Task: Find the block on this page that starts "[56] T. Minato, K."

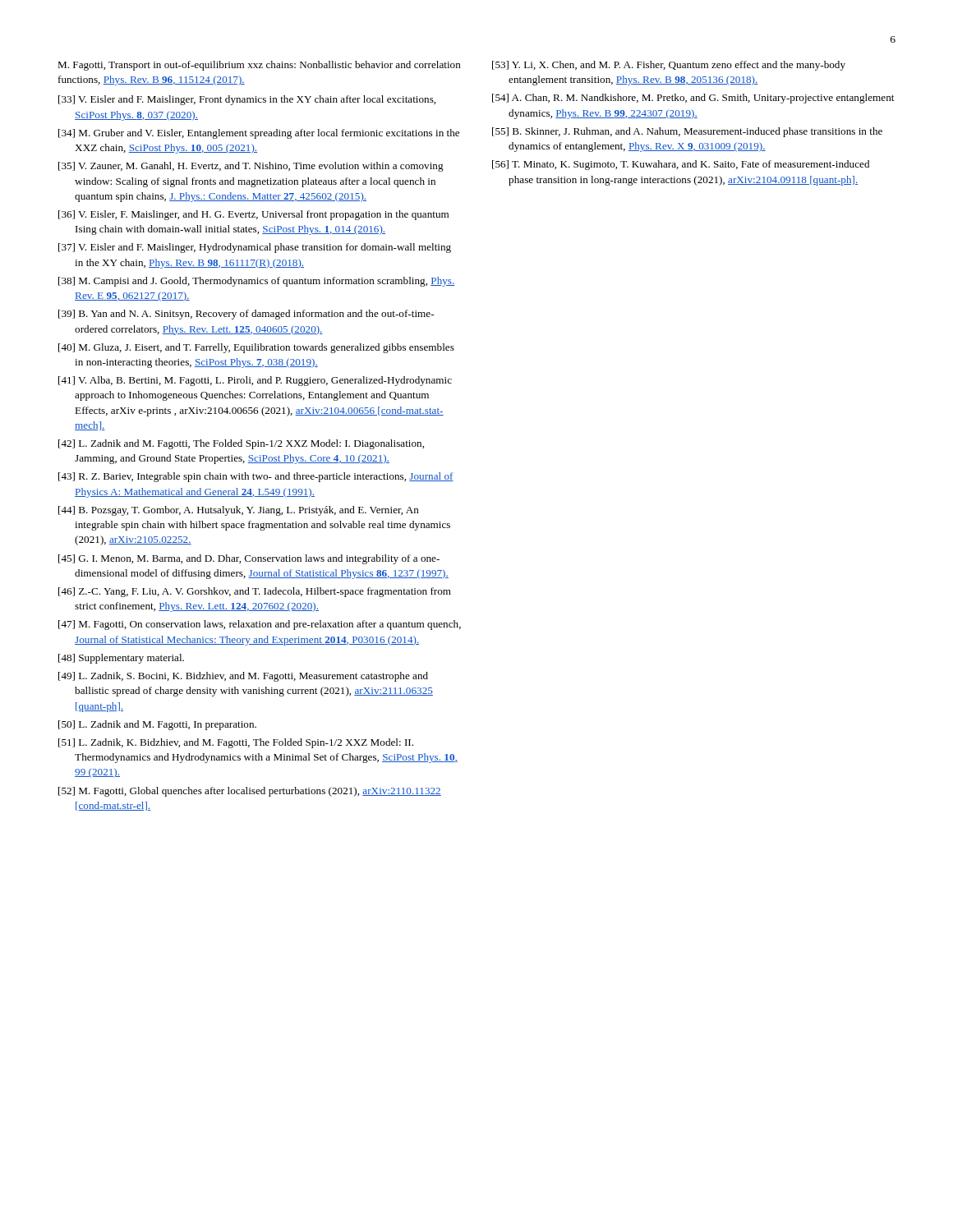Action: (x=680, y=172)
